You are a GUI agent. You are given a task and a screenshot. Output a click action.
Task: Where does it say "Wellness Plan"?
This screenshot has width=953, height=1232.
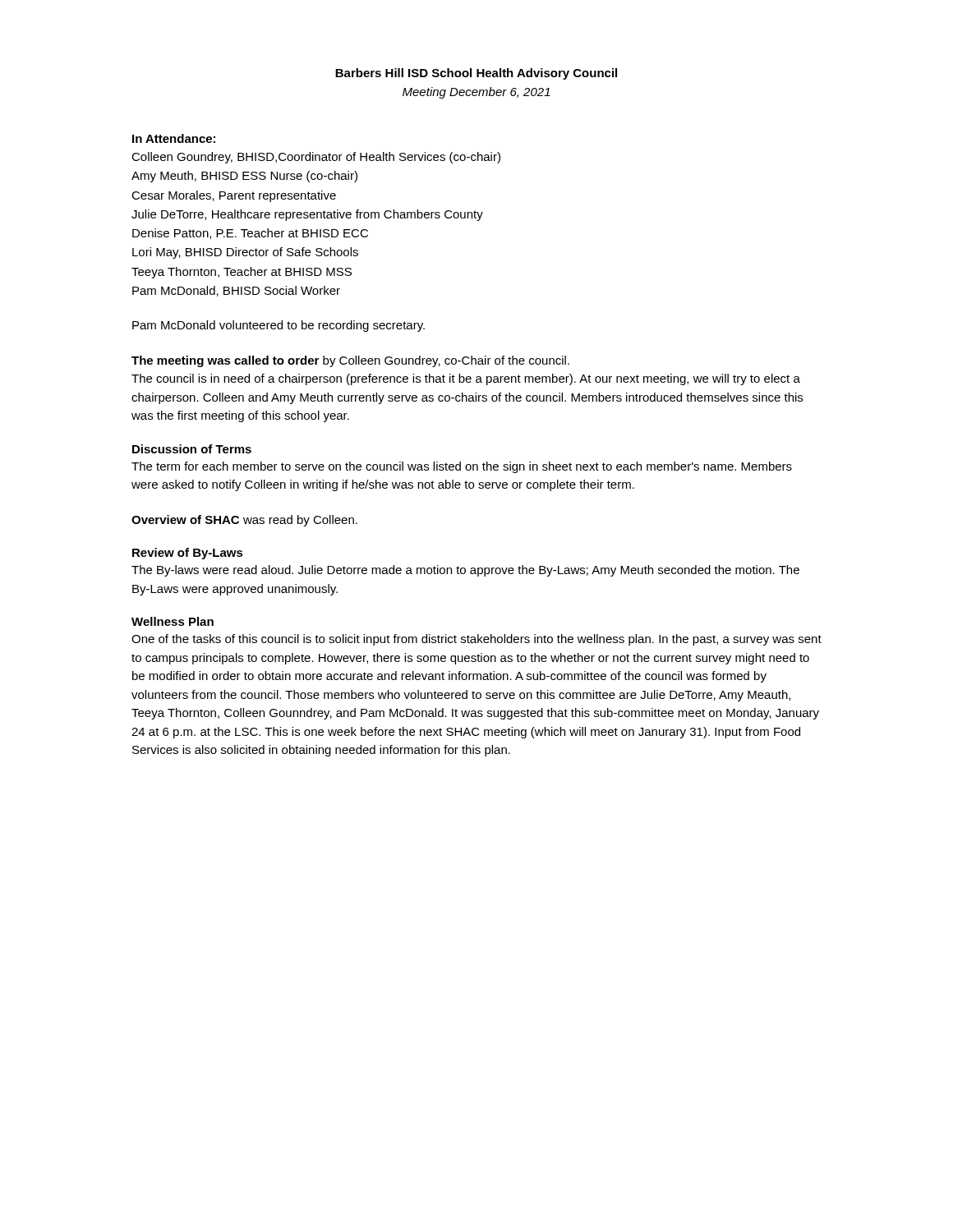(x=173, y=621)
